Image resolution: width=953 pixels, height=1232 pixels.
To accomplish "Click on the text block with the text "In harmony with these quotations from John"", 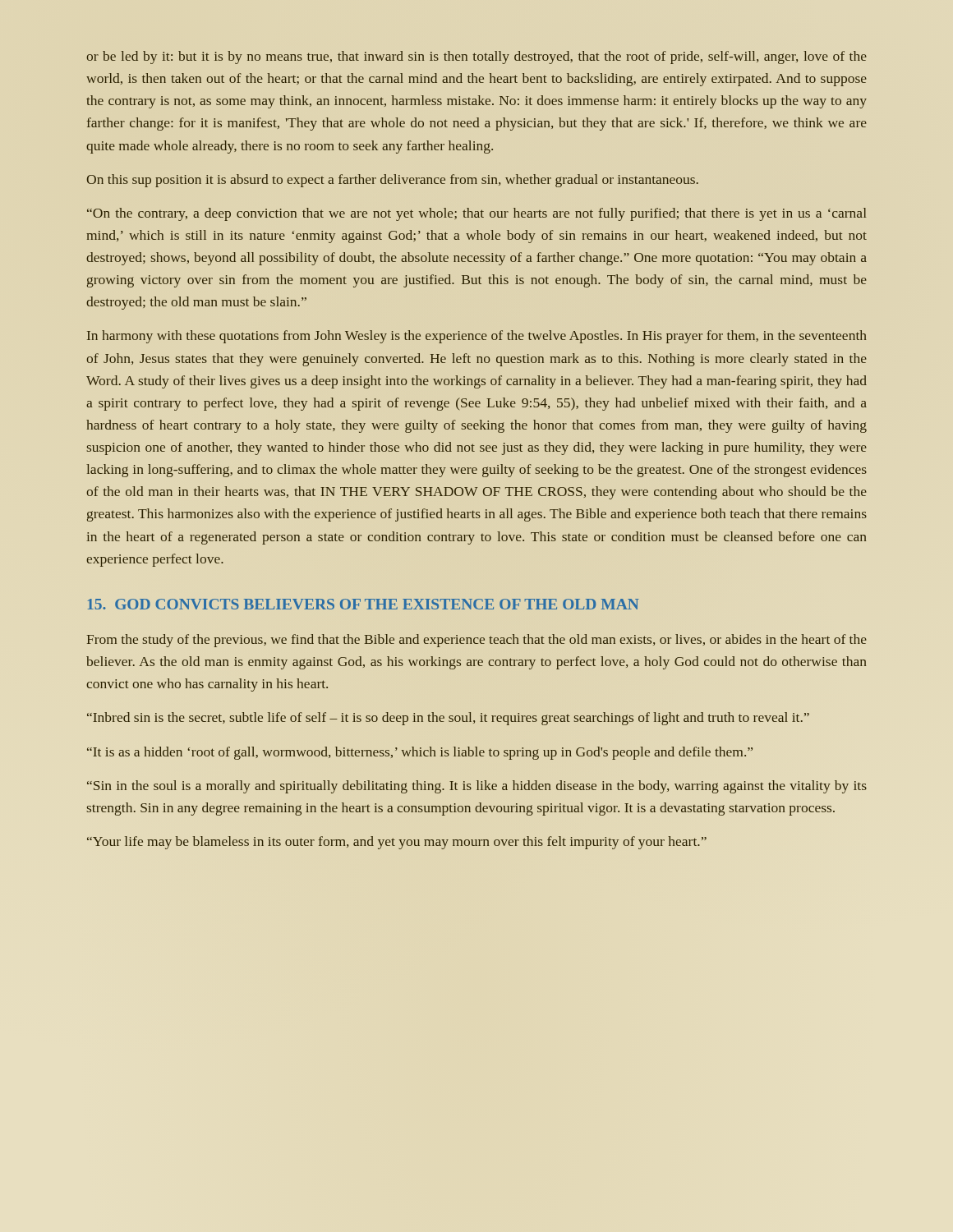I will pos(476,447).
